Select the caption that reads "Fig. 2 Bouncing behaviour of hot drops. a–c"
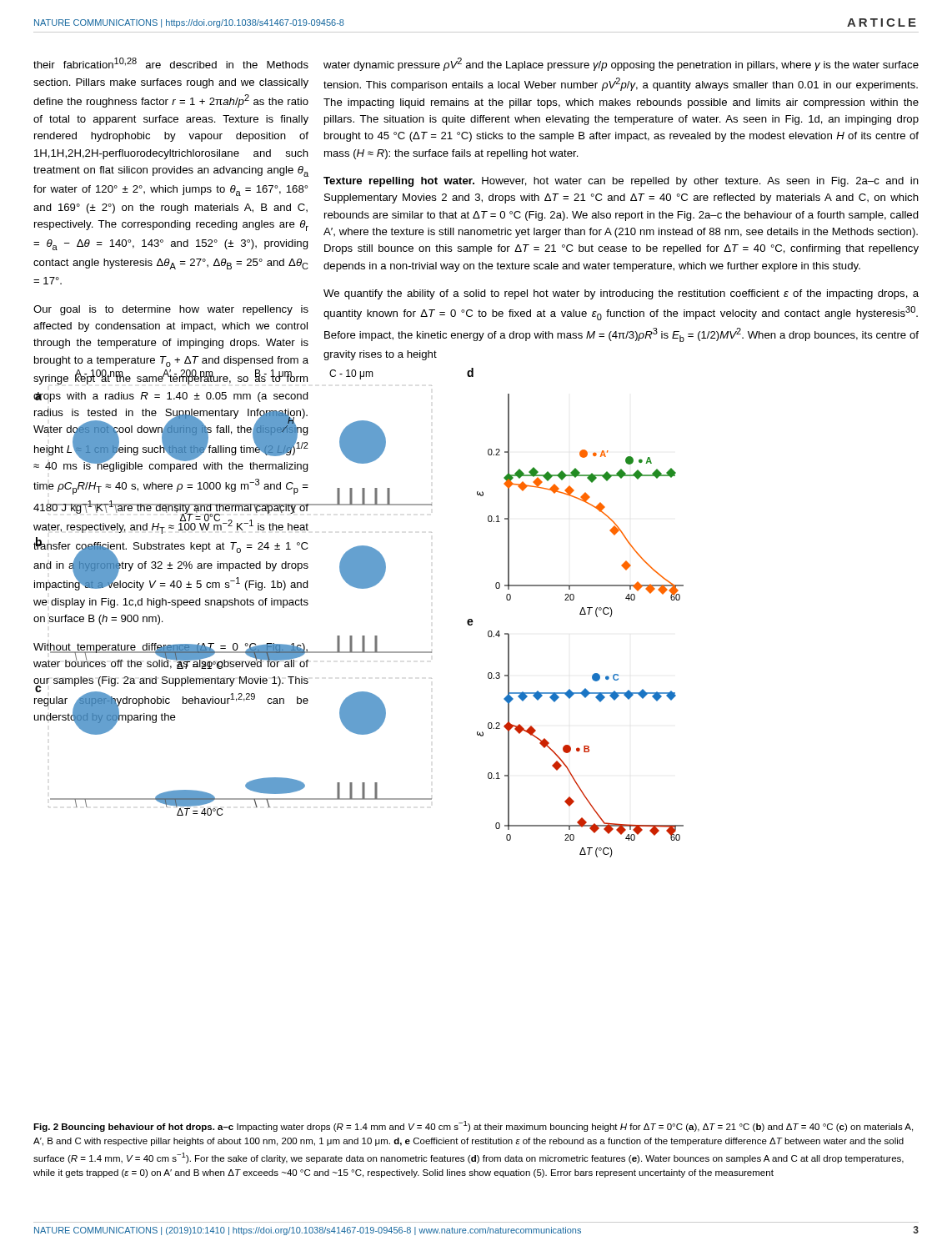 pos(474,1148)
